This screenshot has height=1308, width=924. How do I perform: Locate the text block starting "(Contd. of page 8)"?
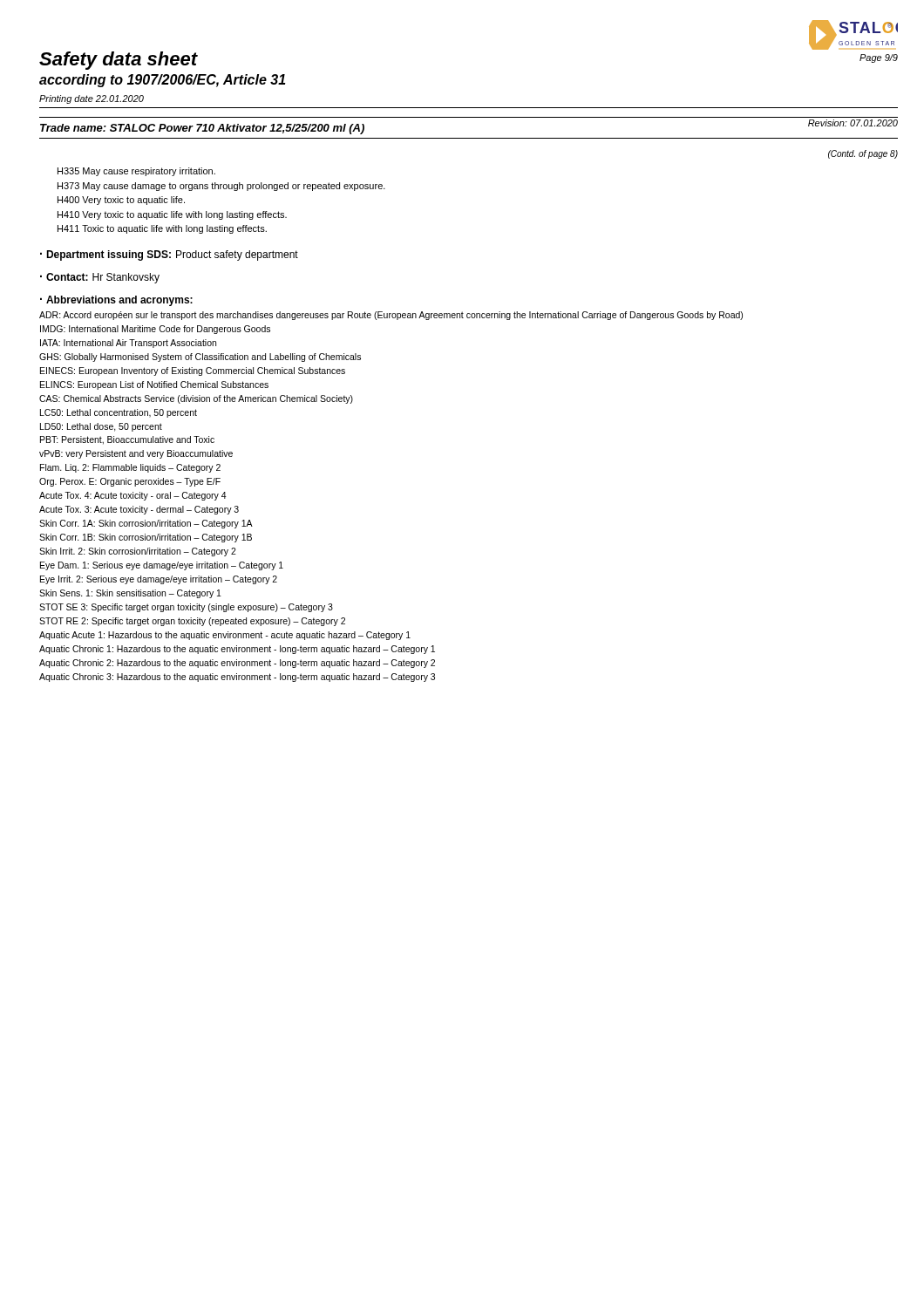(x=863, y=154)
